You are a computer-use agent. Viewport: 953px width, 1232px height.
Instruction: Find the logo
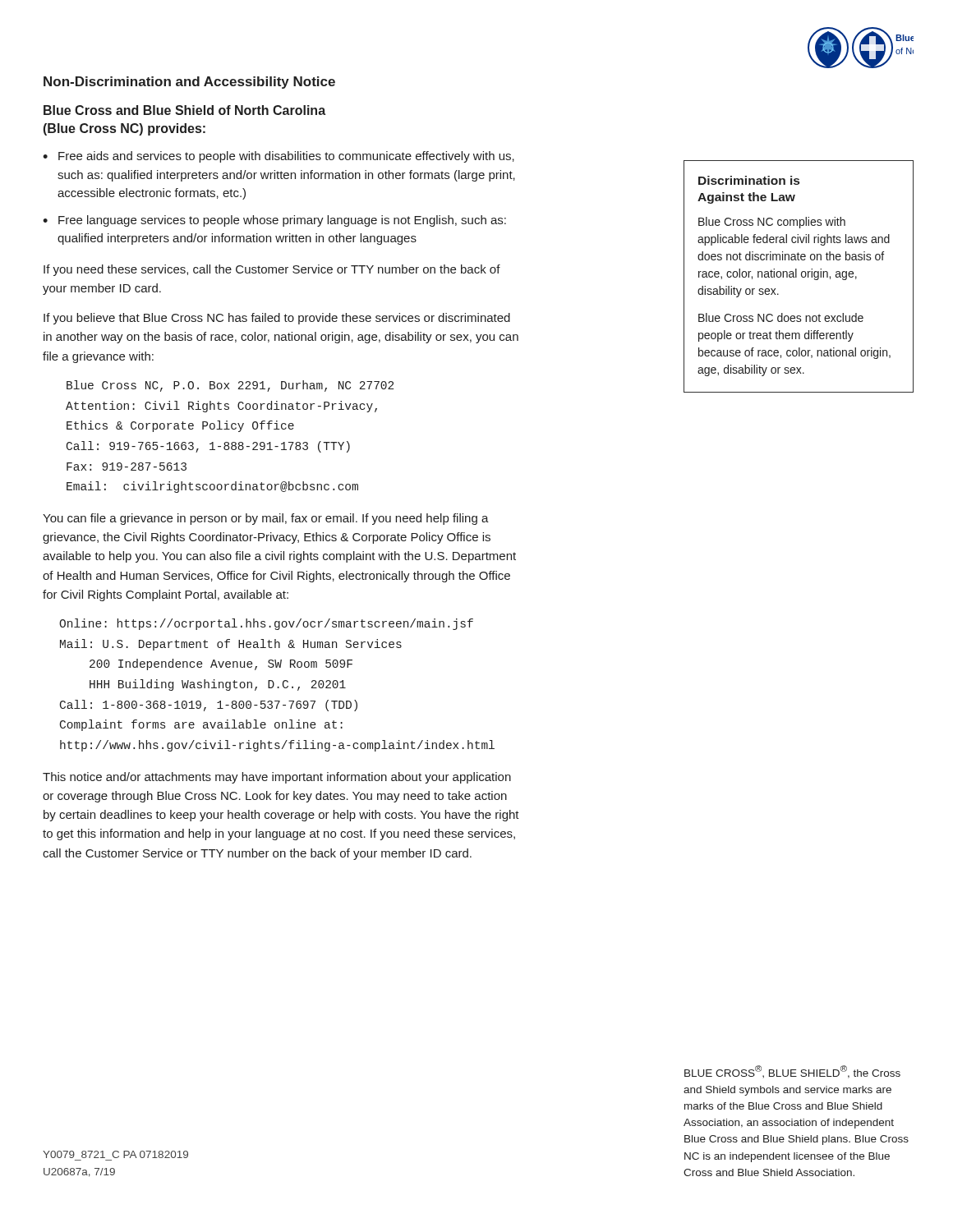click(x=860, y=48)
